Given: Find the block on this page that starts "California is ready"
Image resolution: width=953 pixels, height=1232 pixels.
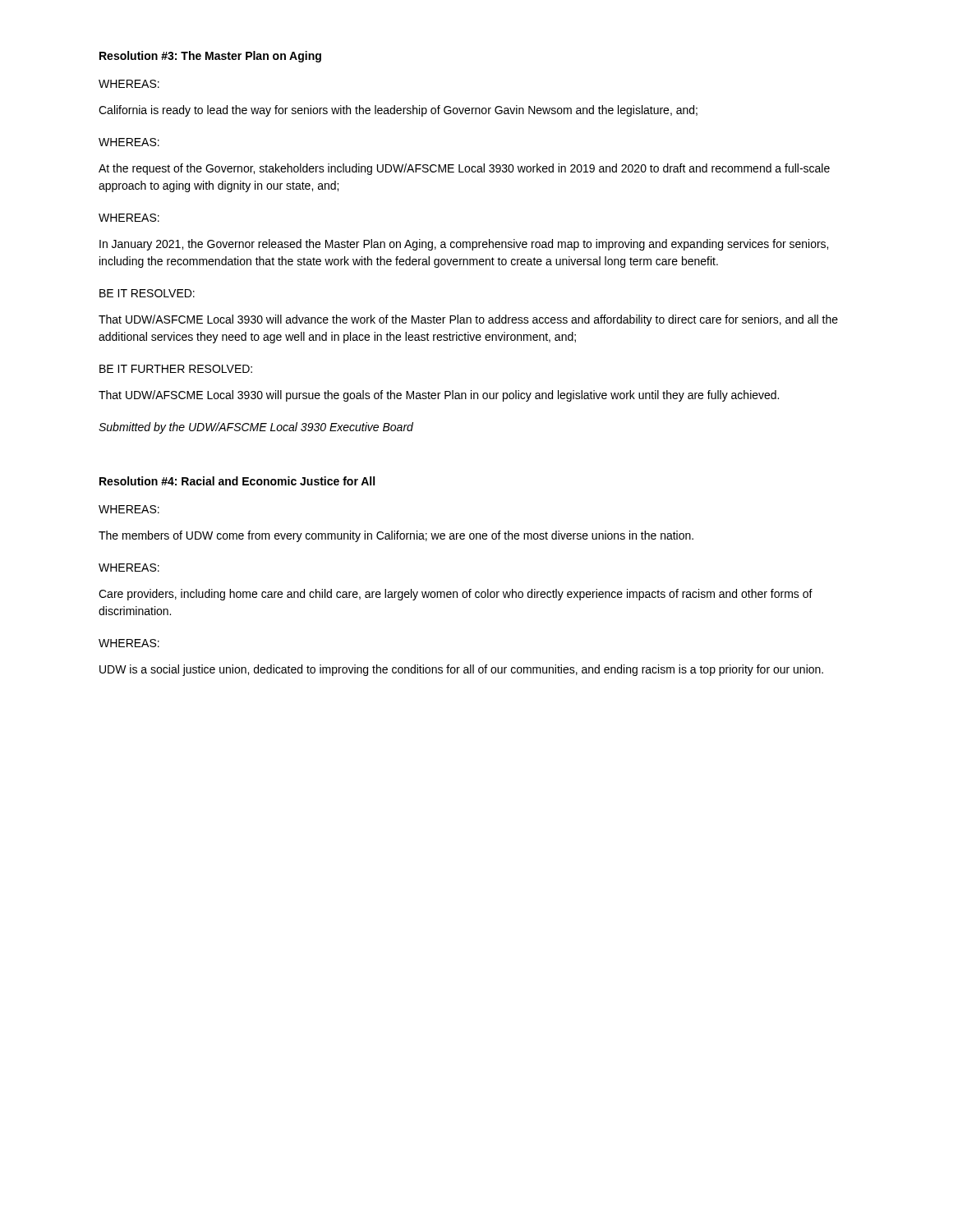Looking at the screenshot, I should [x=398, y=110].
